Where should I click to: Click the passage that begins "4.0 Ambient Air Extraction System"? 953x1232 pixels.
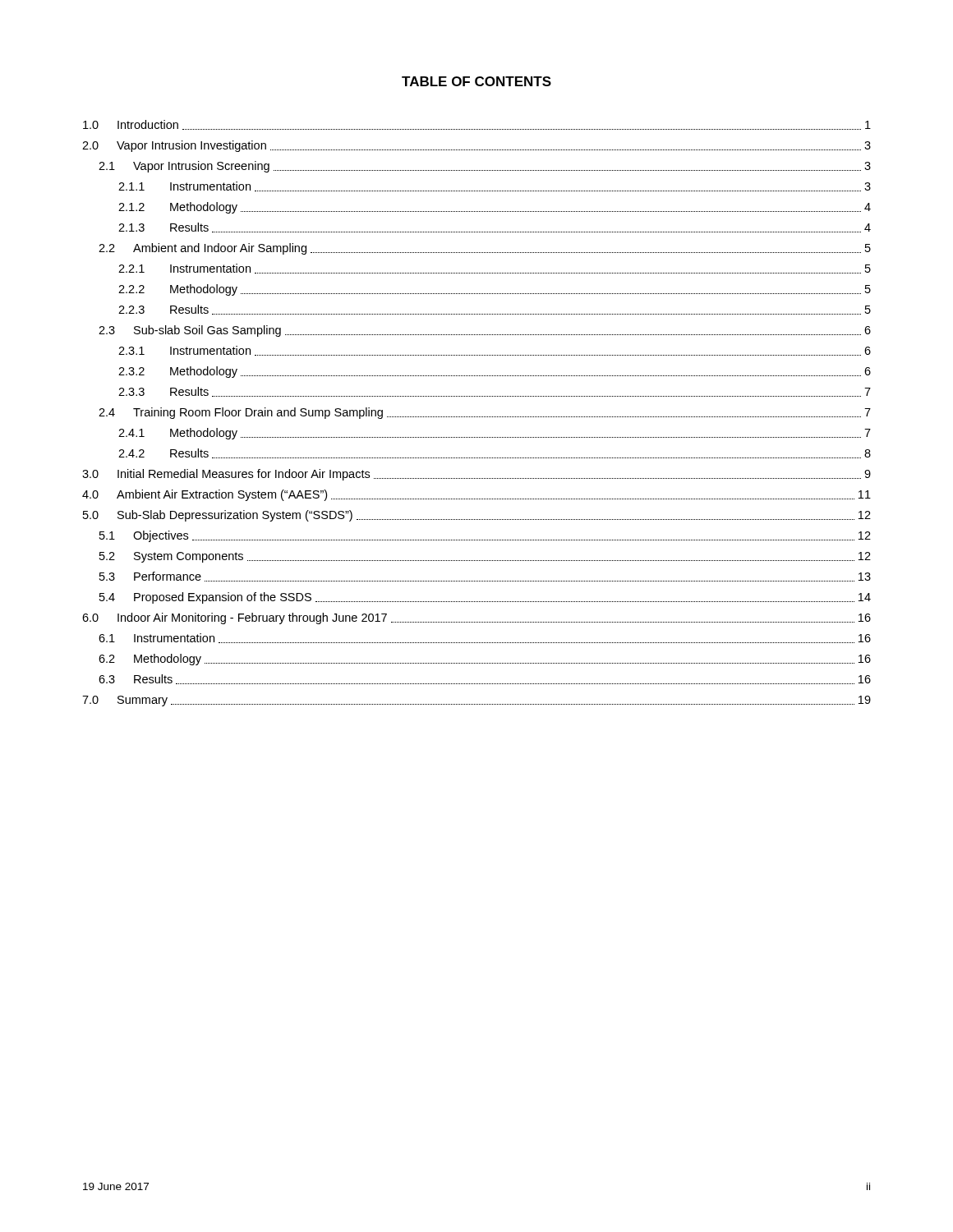476,493
